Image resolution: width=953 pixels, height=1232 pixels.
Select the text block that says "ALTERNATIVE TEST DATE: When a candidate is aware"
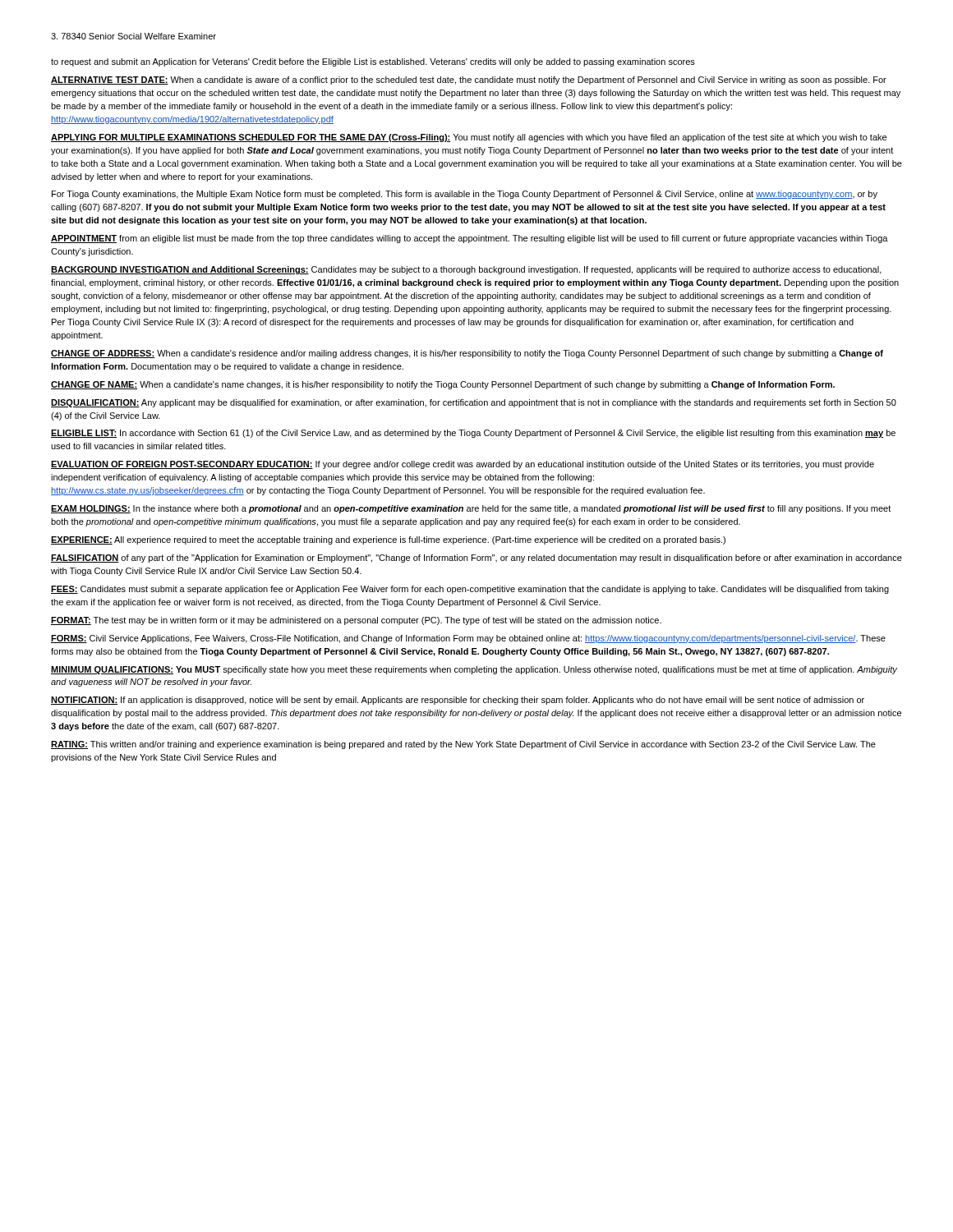476,99
